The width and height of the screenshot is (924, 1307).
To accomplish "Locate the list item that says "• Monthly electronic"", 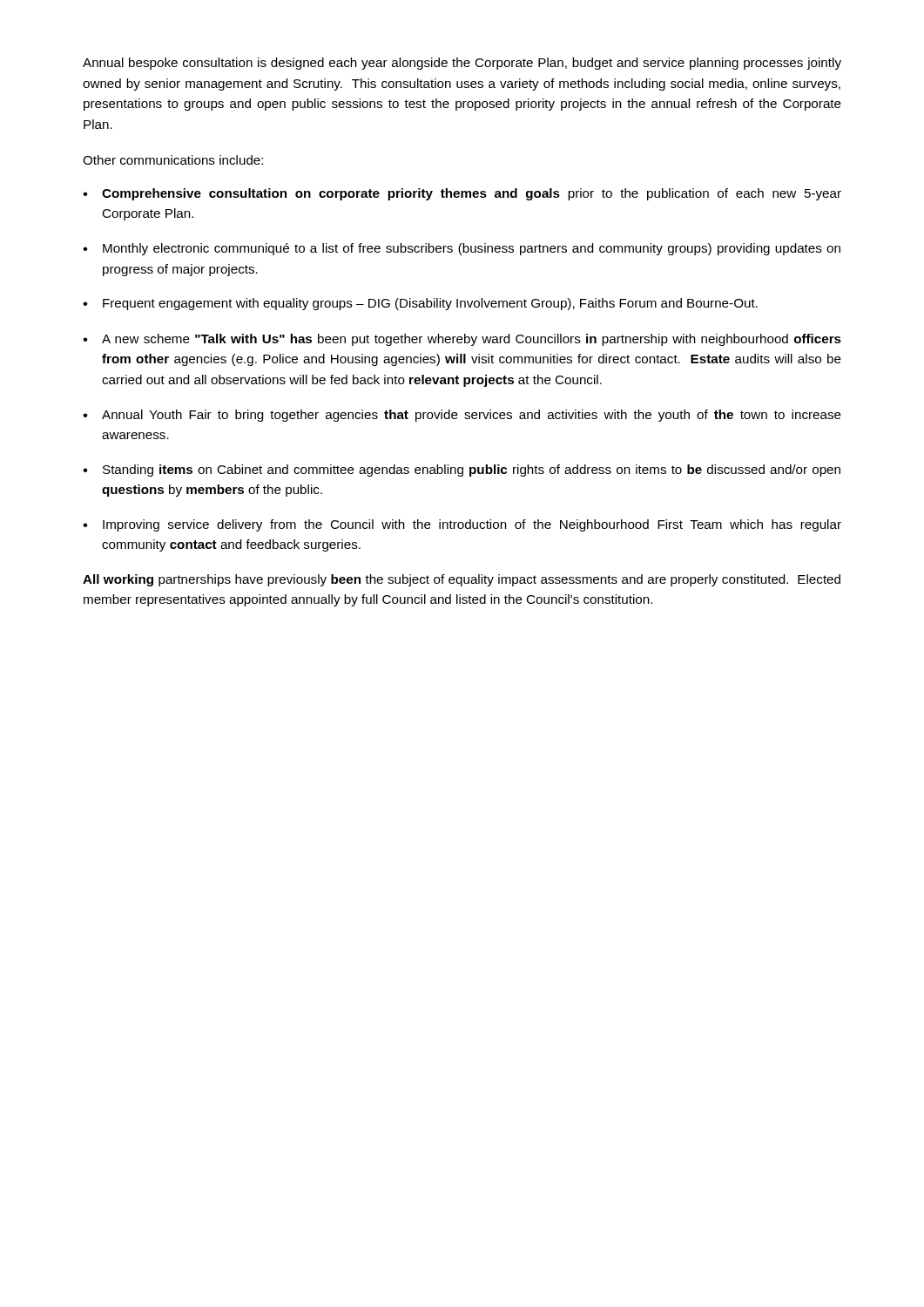I will point(462,258).
